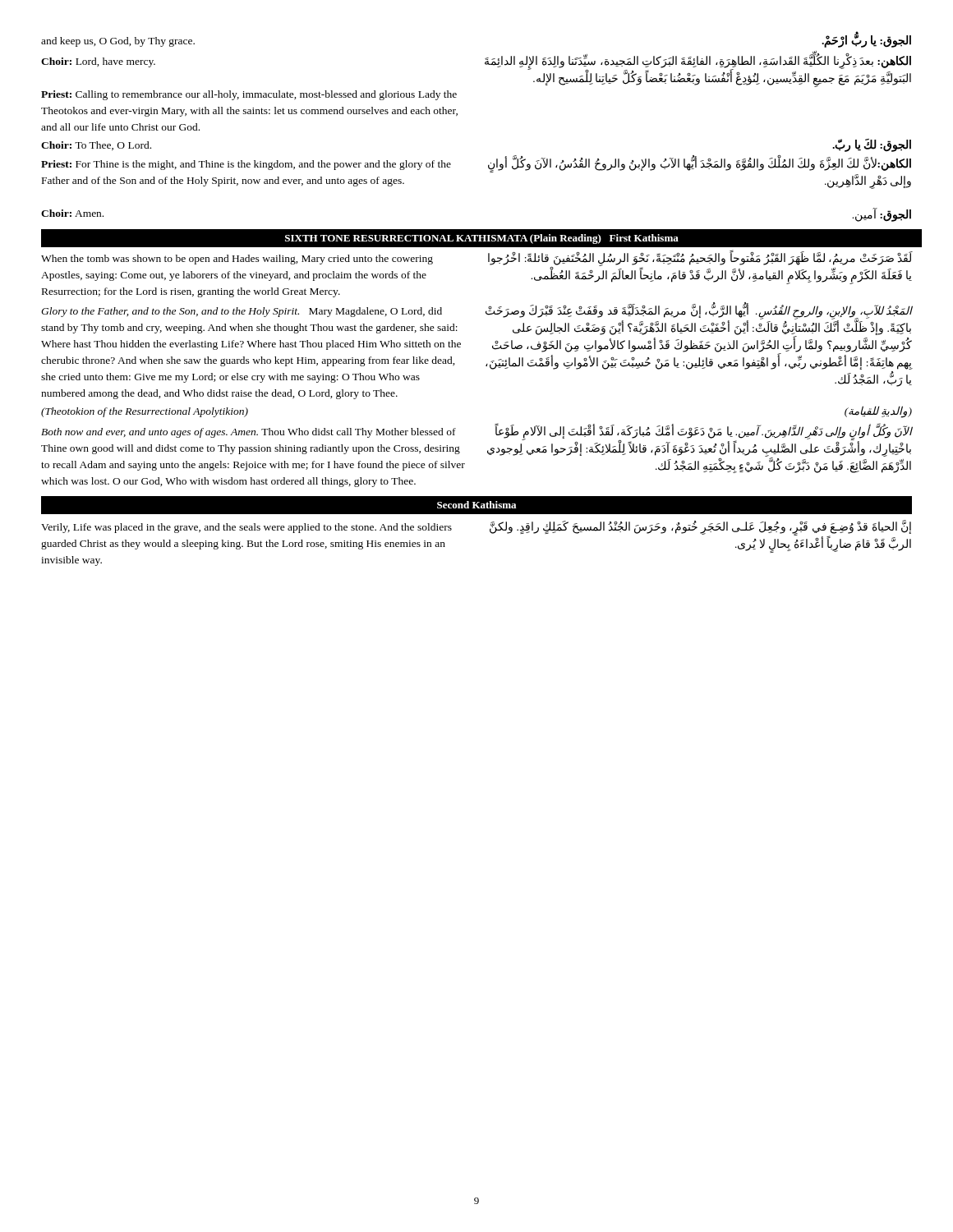Screen dimensions: 1232x953
Task: Point to "(Theotokion of the Resurrectional Apolytikion)"
Action: point(145,411)
